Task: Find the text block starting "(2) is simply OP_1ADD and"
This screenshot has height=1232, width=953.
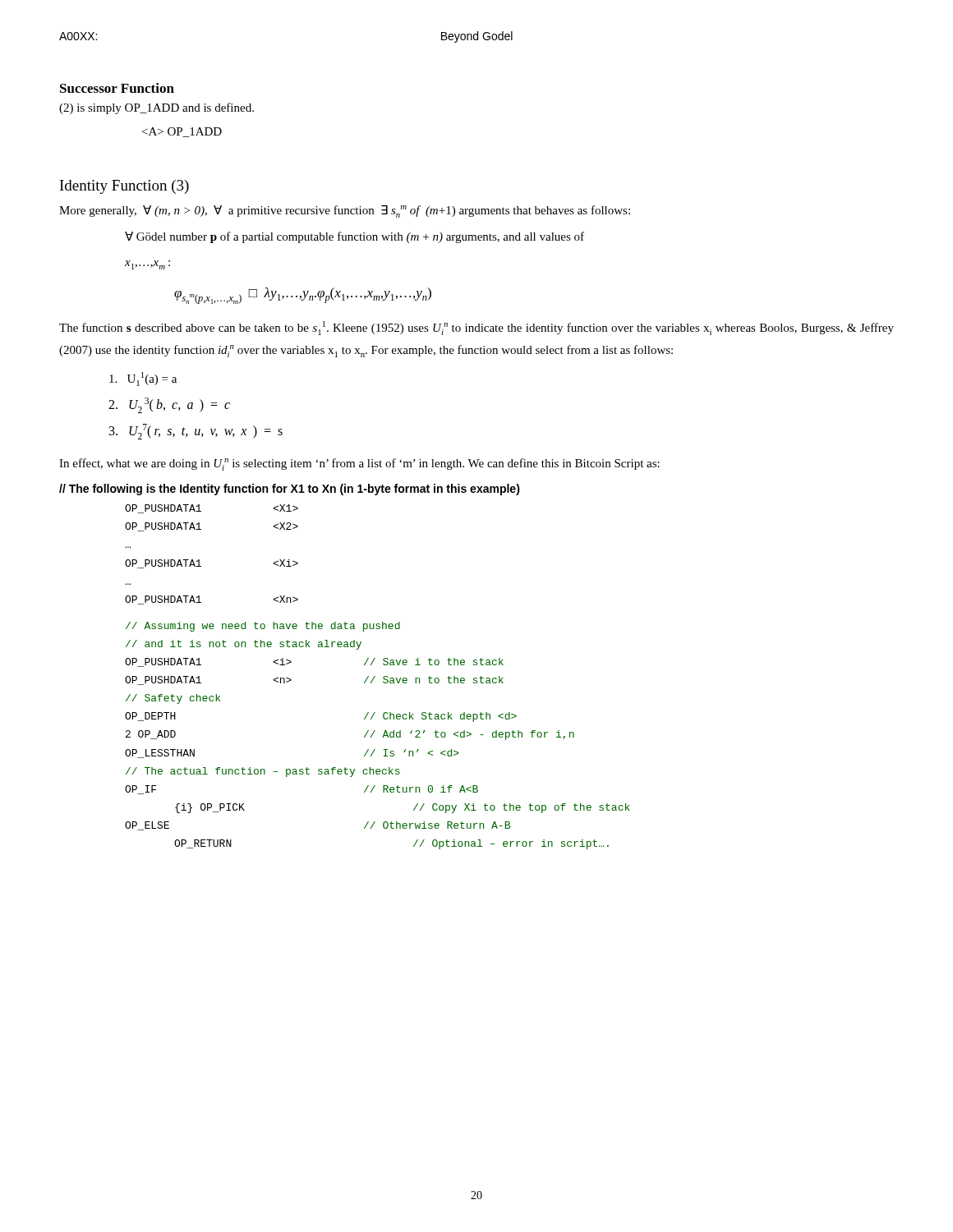Action: point(157,108)
